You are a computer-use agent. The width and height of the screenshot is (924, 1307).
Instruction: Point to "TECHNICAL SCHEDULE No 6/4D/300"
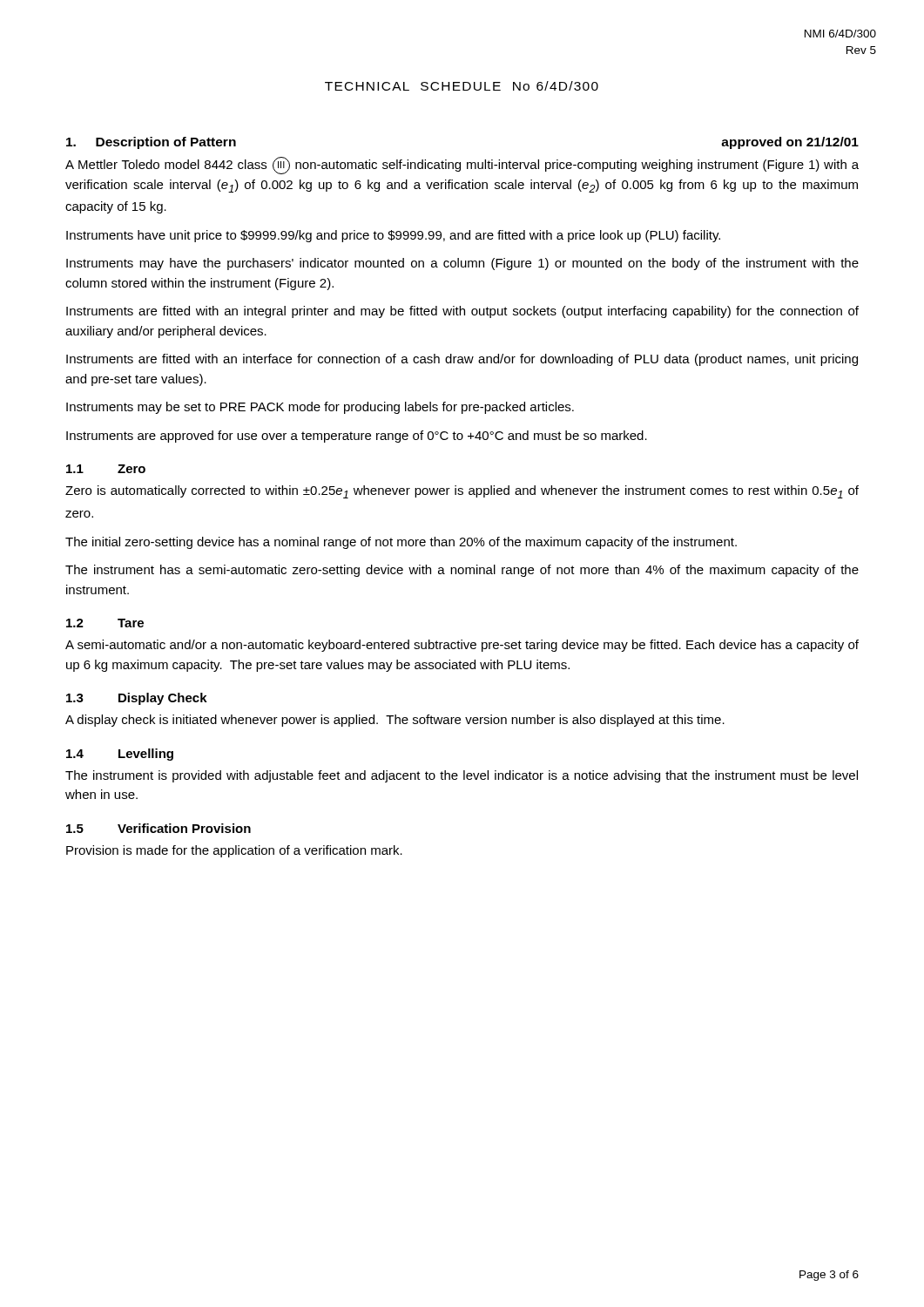462,86
